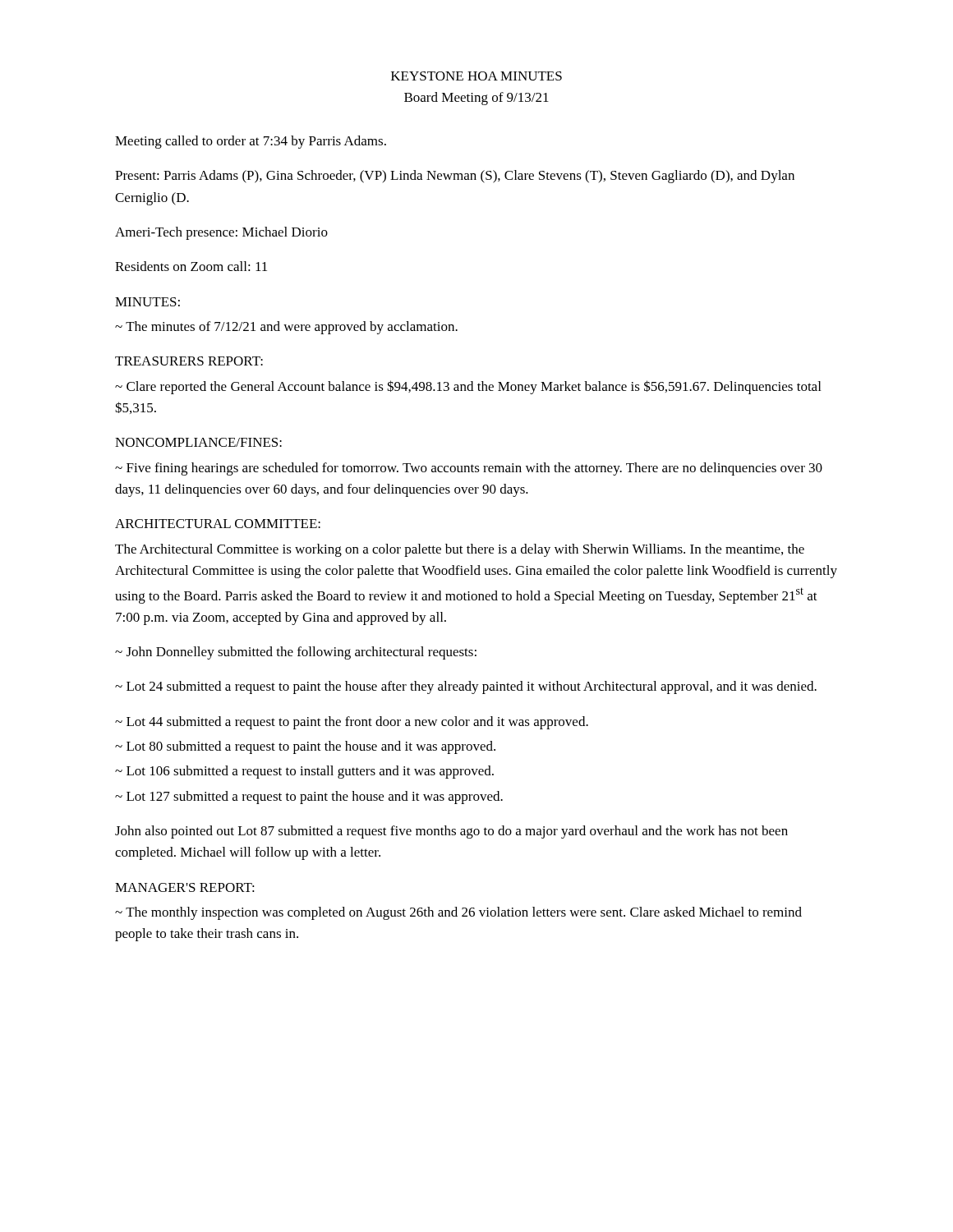Image resolution: width=953 pixels, height=1232 pixels.
Task: Locate the text block containing "John also pointed out Lot"
Action: point(451,842)
